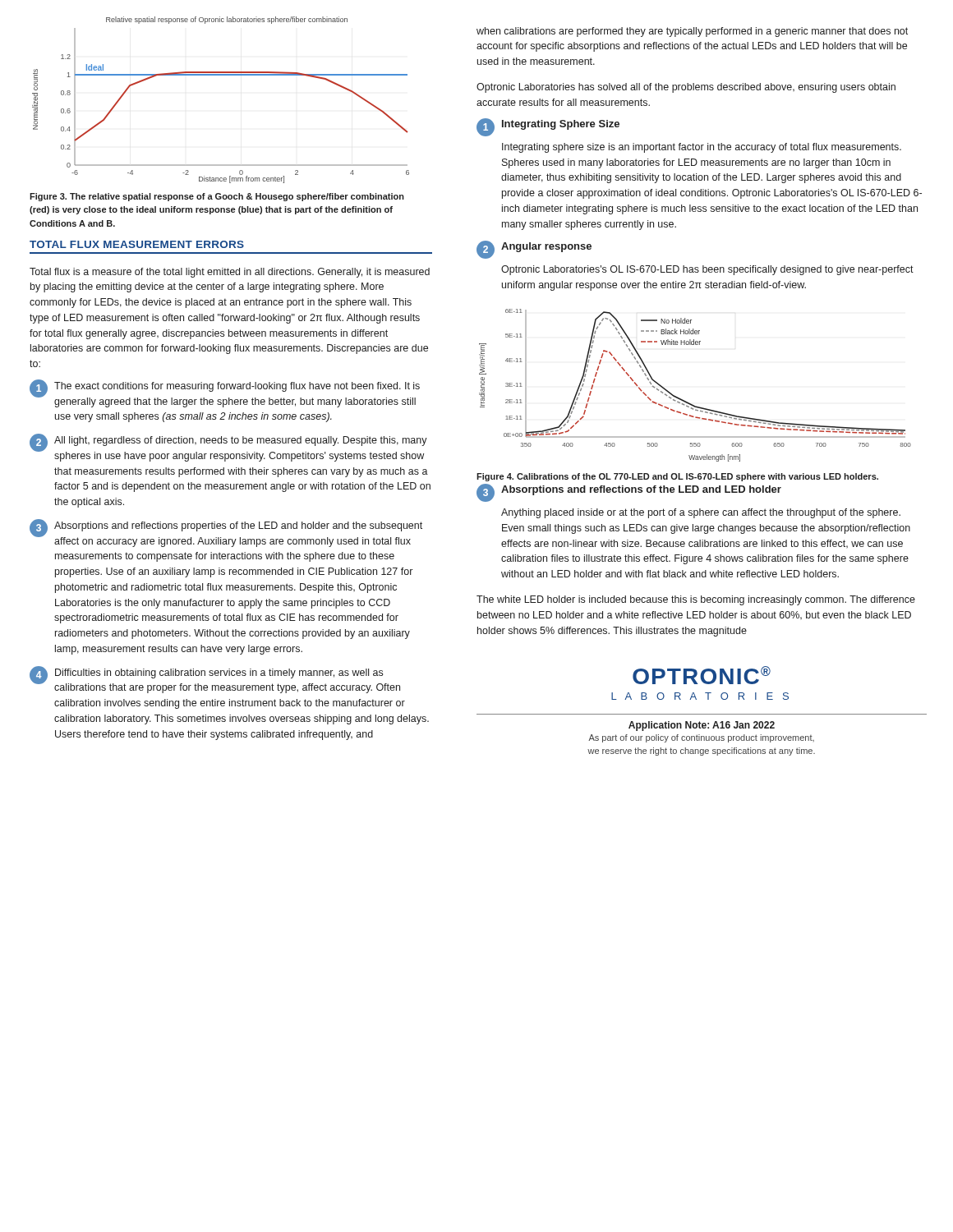Find the block on this page that starts "Total flux is a measure of"
The width and height of the screenshot is (953, 1232).
(x=231, y=318)
